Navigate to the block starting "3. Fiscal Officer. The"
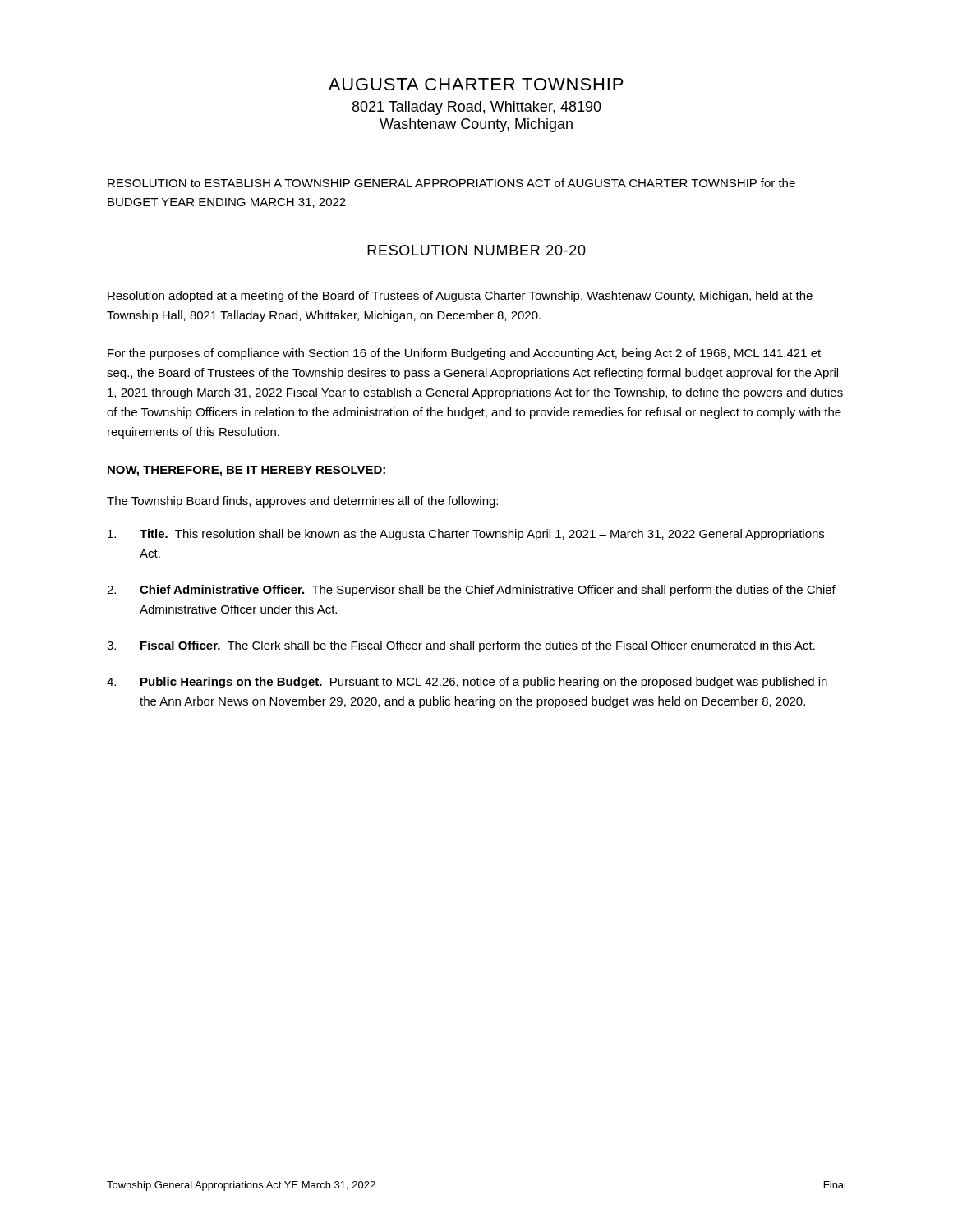The width and height of the screenshot is (953, 1232). click(x=476, y=646)
